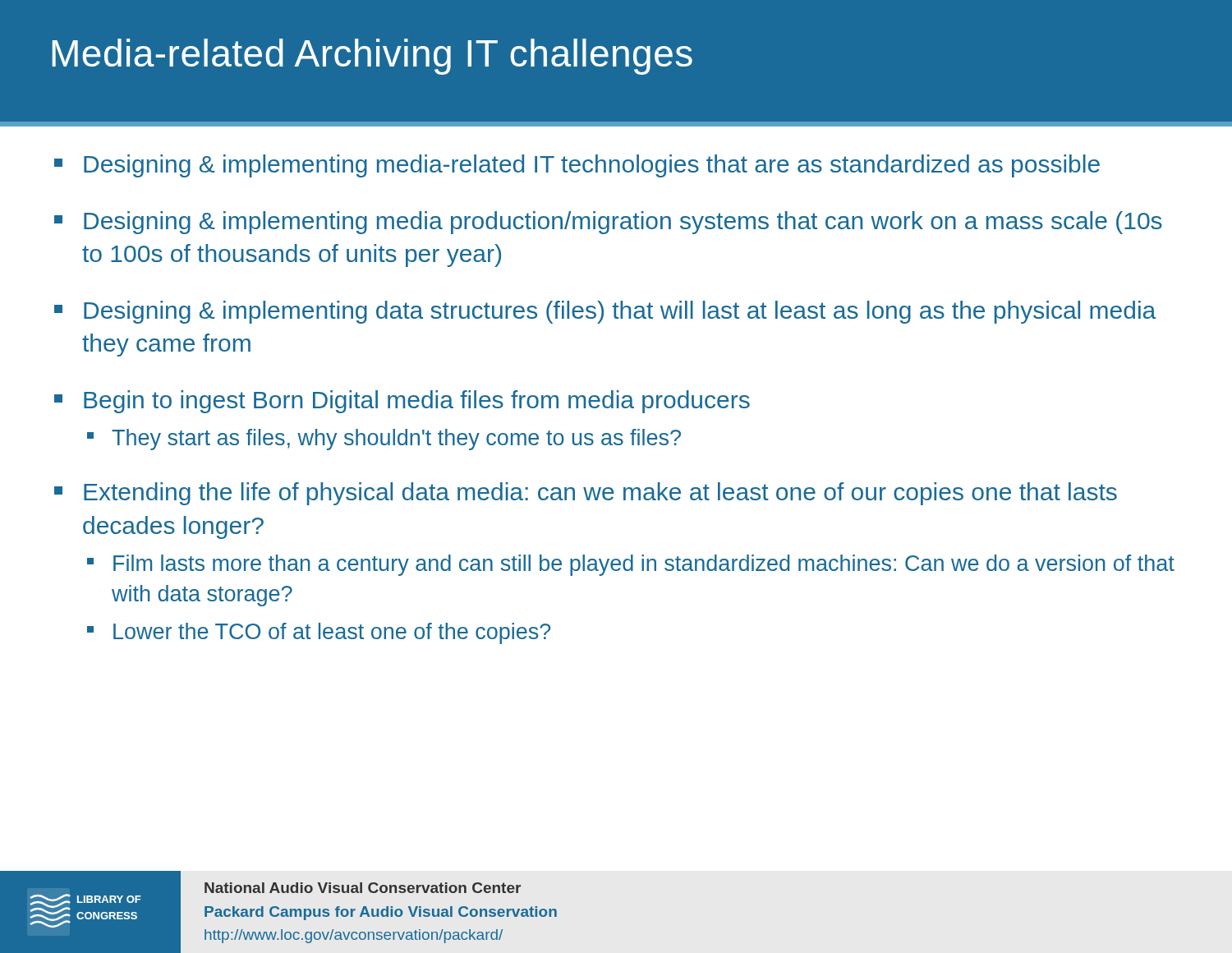Viewport: 1232px width, 953px height.
Task: Find the list item that says "Designing & implementing media production/migration systems"
Action: point(622,237)
